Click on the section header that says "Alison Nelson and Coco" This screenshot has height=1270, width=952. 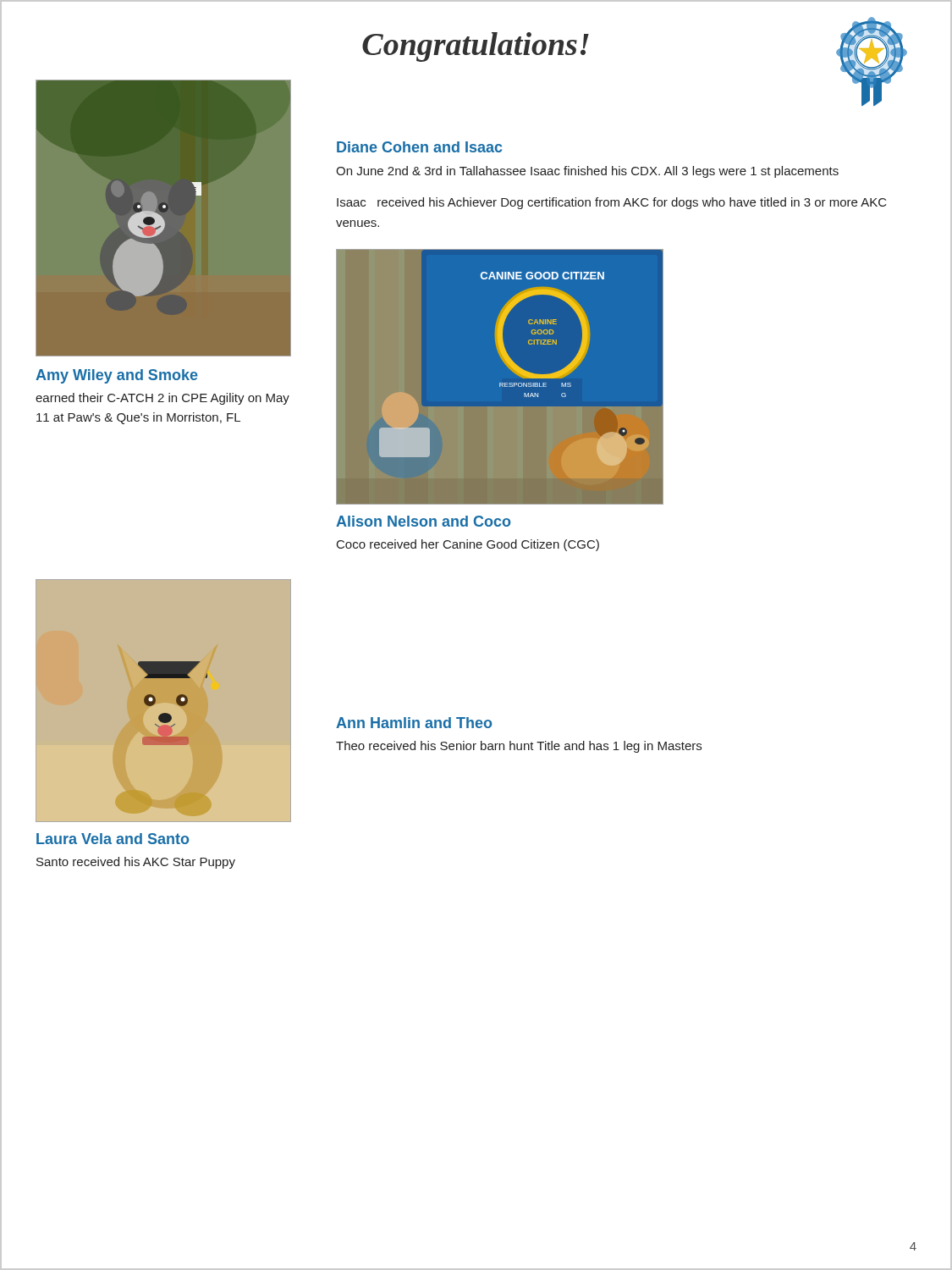coord(424,521)
